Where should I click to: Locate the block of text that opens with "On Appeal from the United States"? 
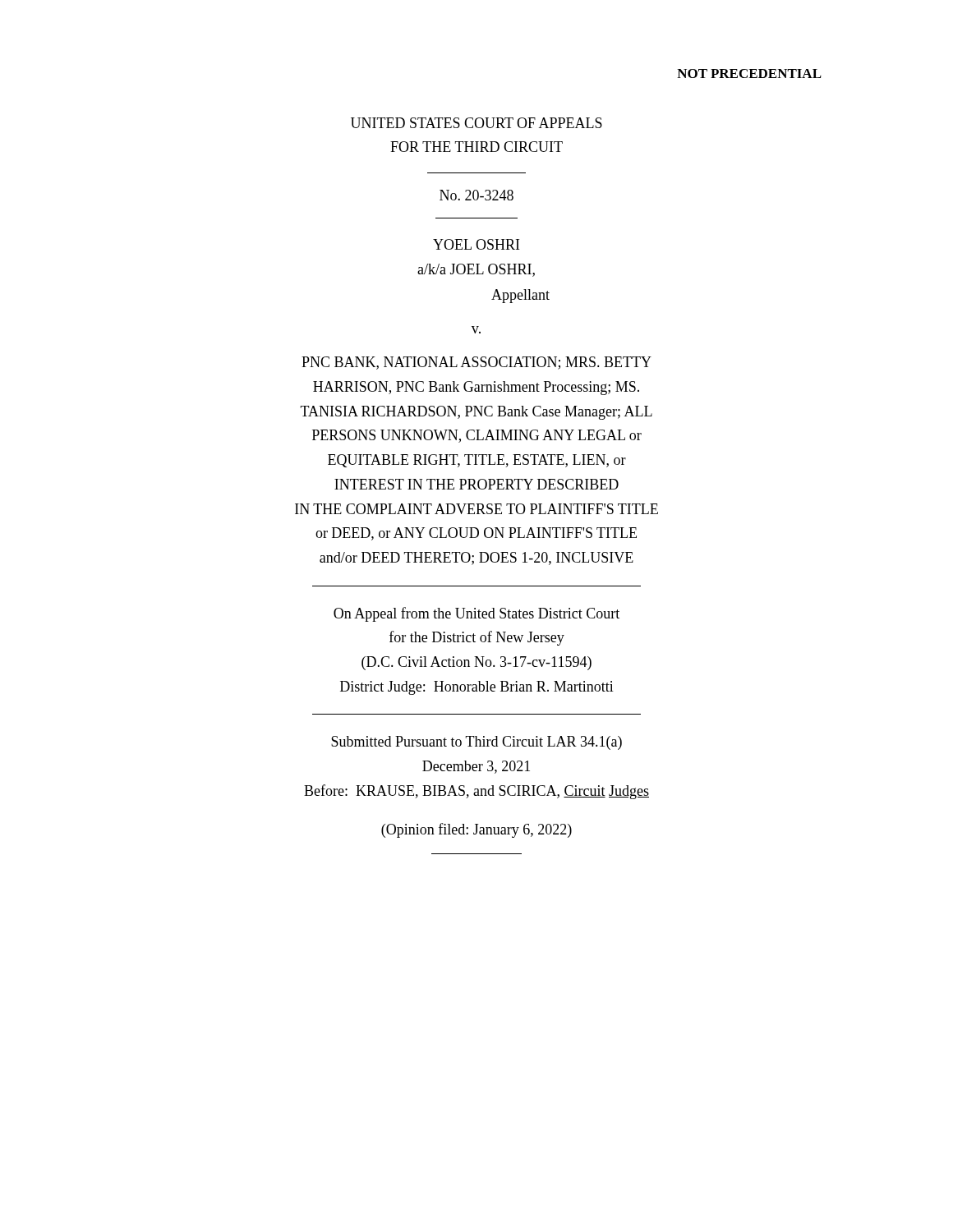pos(476,650)
